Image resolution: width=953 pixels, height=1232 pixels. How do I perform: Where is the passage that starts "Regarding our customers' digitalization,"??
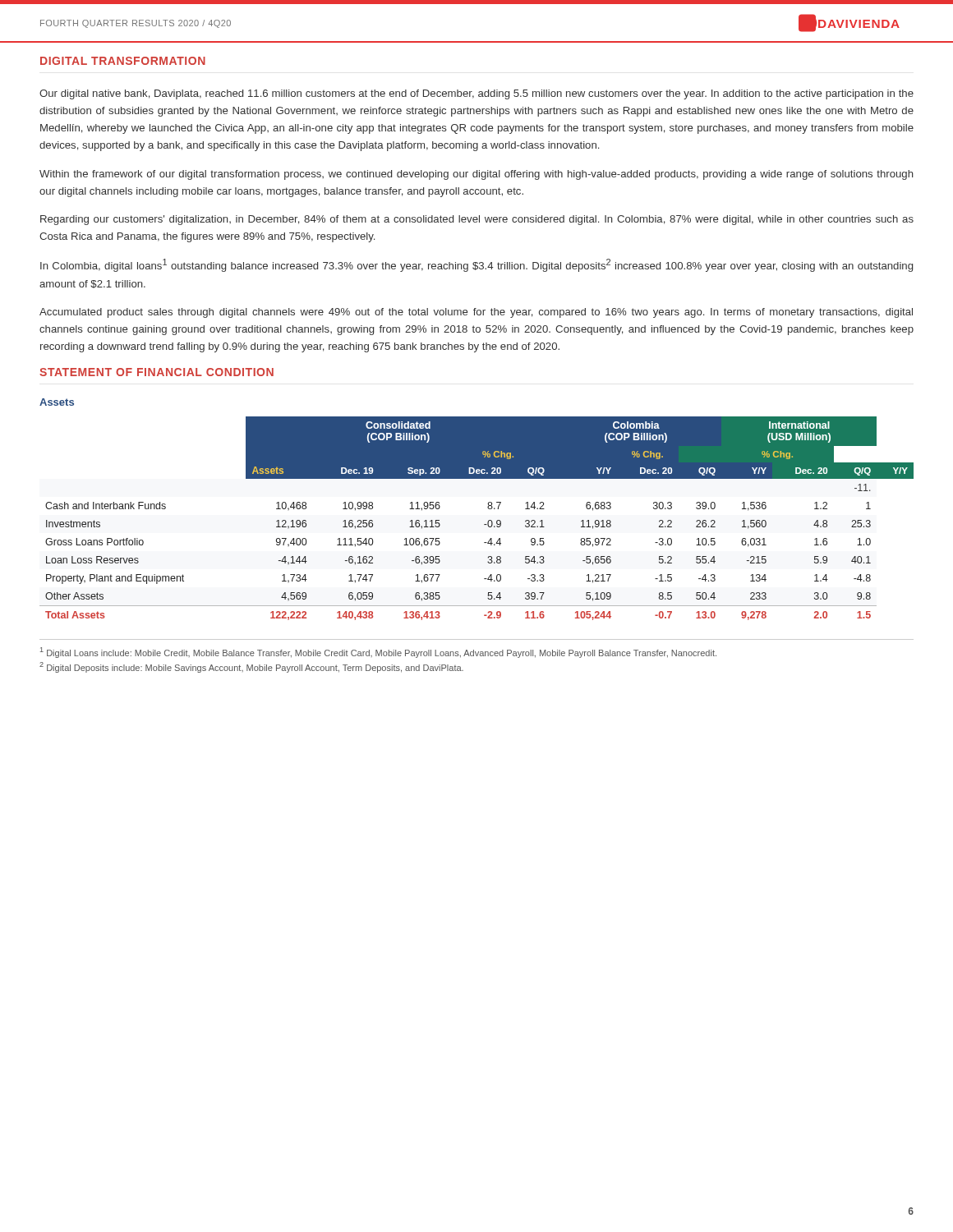476,227
